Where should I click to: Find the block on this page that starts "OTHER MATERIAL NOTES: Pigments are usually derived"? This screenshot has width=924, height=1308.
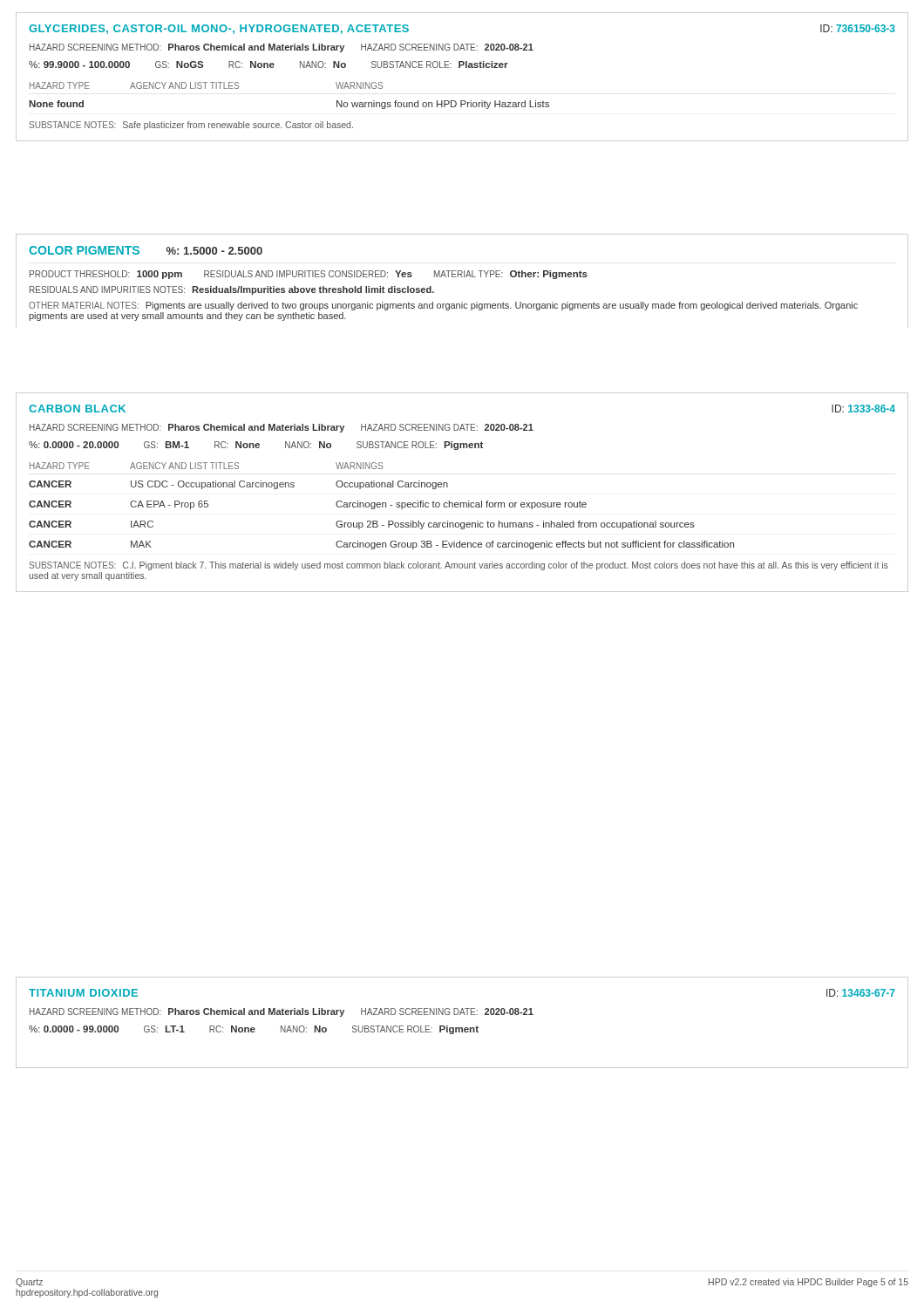click(443, 310)
